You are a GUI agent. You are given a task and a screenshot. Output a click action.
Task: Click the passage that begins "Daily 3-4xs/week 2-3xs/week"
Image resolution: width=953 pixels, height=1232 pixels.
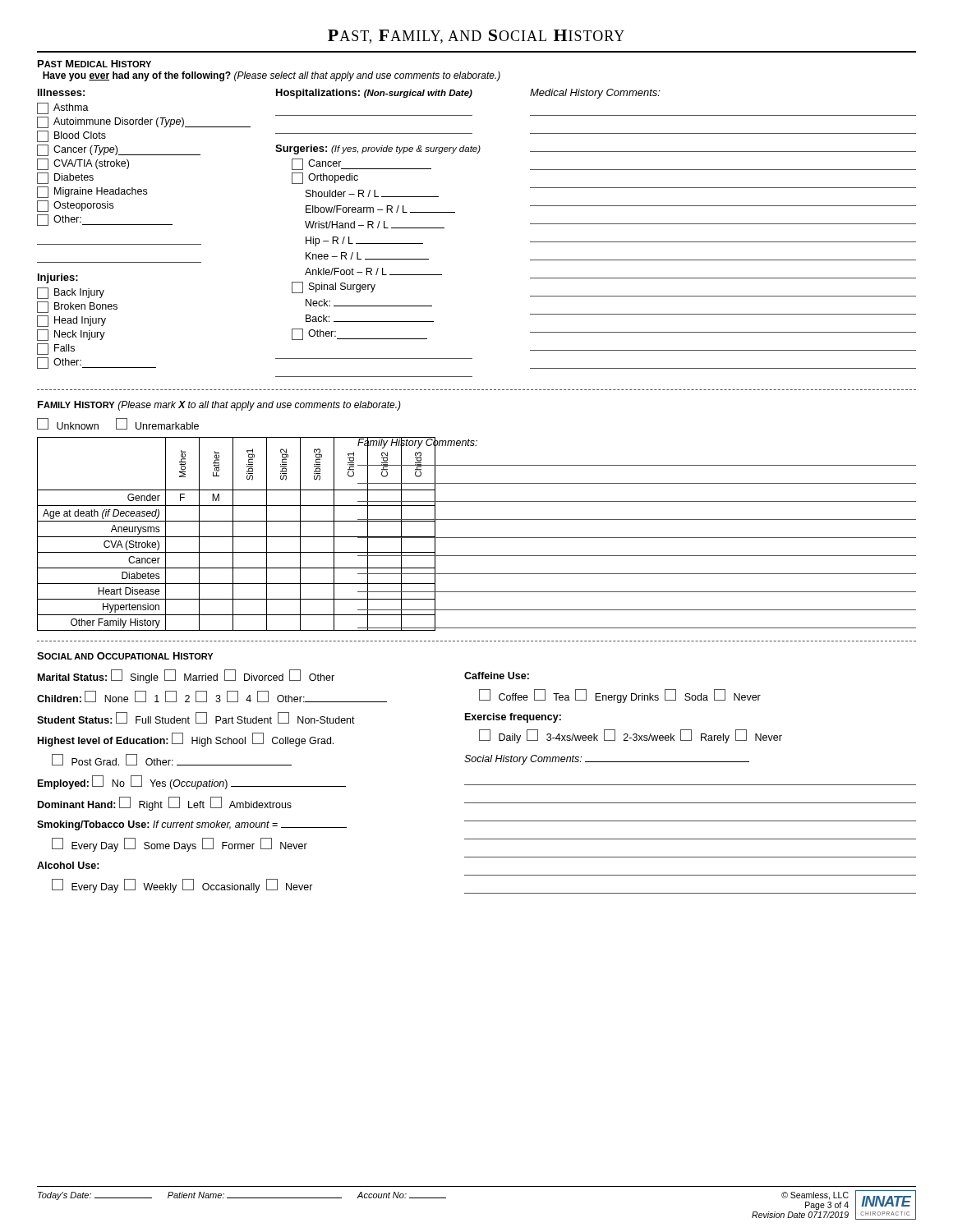click(x=631, y=737)
